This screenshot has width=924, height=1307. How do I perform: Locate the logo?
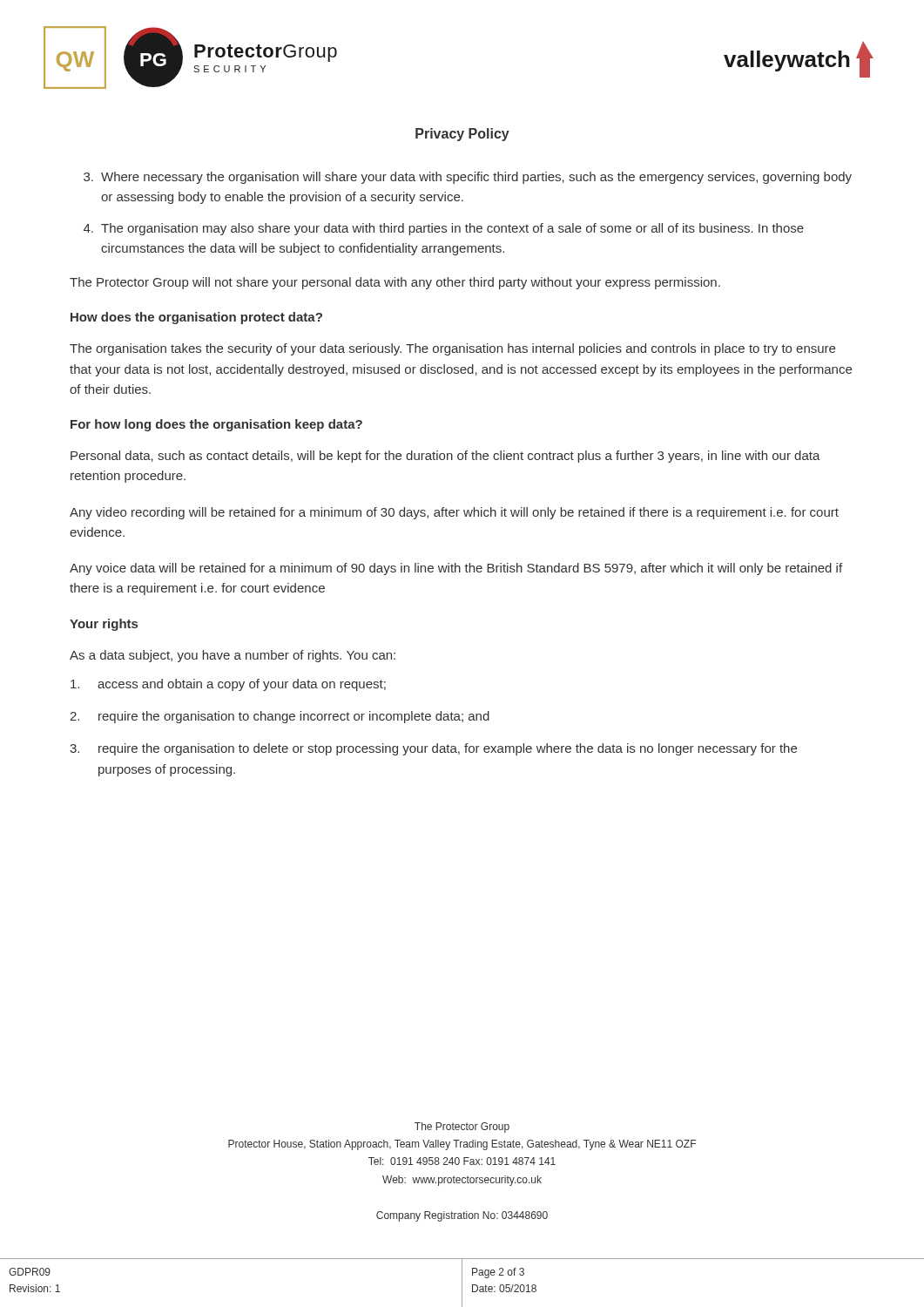(x=462, y=58)
